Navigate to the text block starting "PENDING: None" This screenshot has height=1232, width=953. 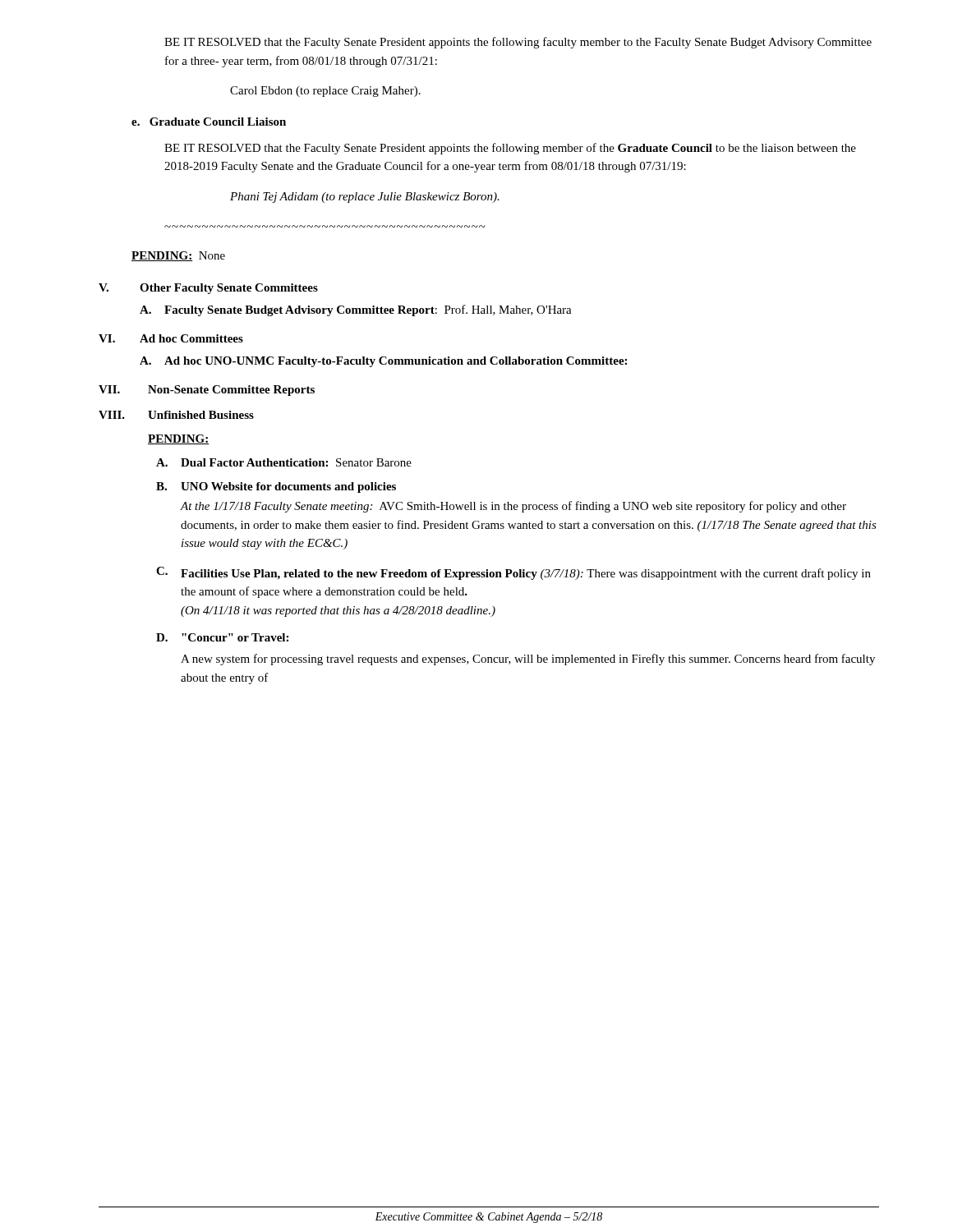click(178, 255)
